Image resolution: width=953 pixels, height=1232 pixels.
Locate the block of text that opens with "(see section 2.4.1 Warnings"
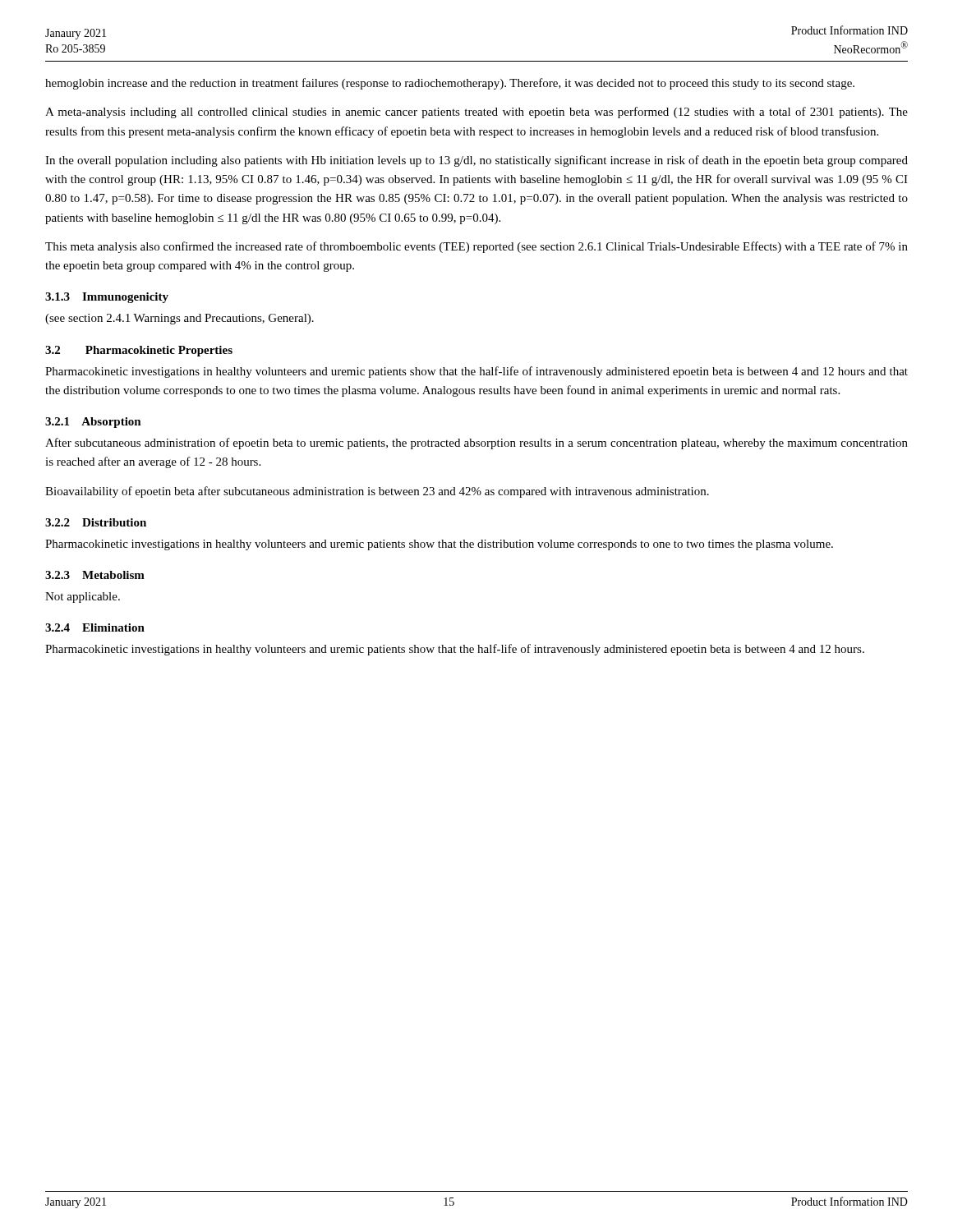pyautogui.click(x=180, y=318)
